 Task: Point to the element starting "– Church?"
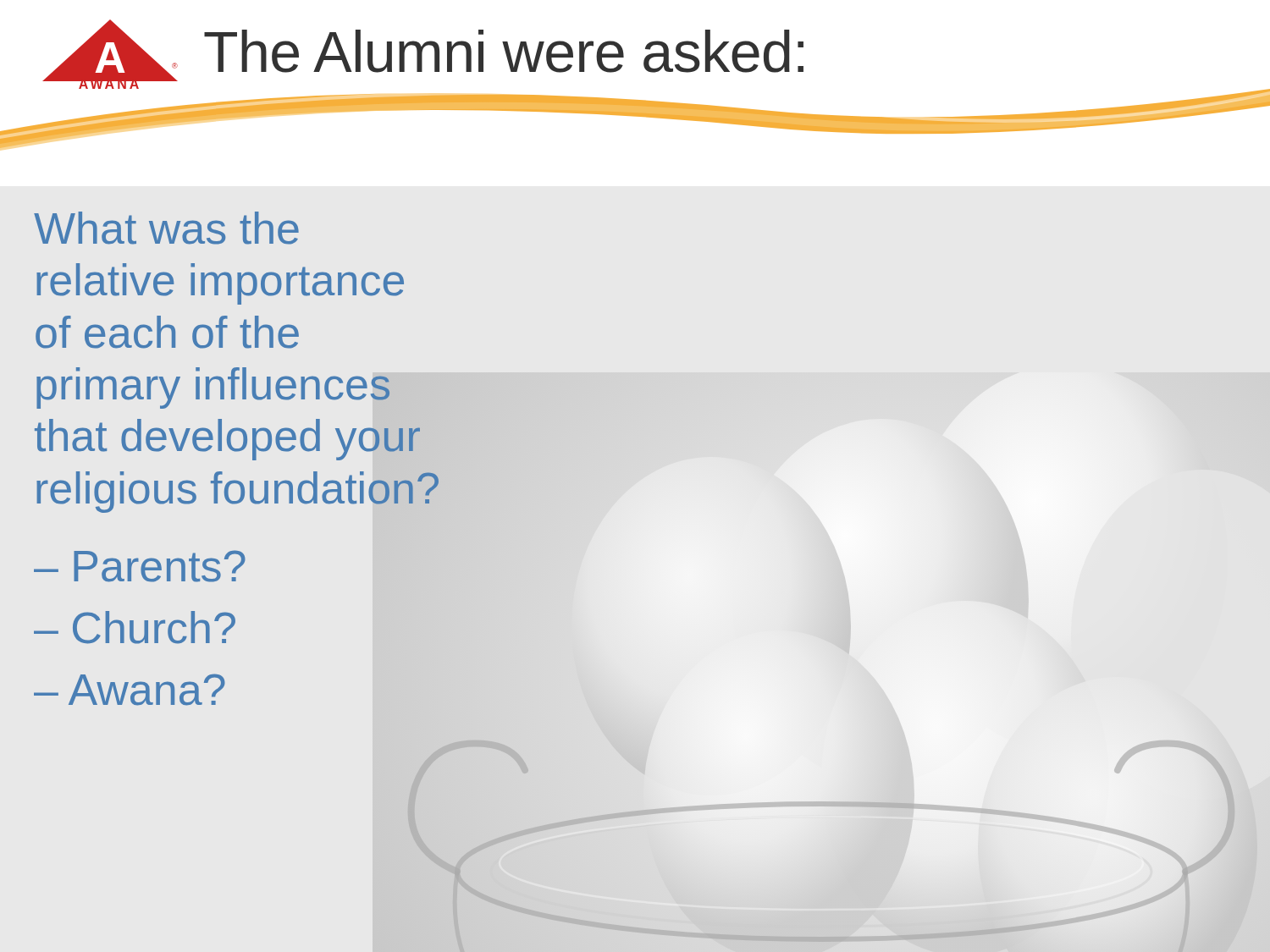135,628
